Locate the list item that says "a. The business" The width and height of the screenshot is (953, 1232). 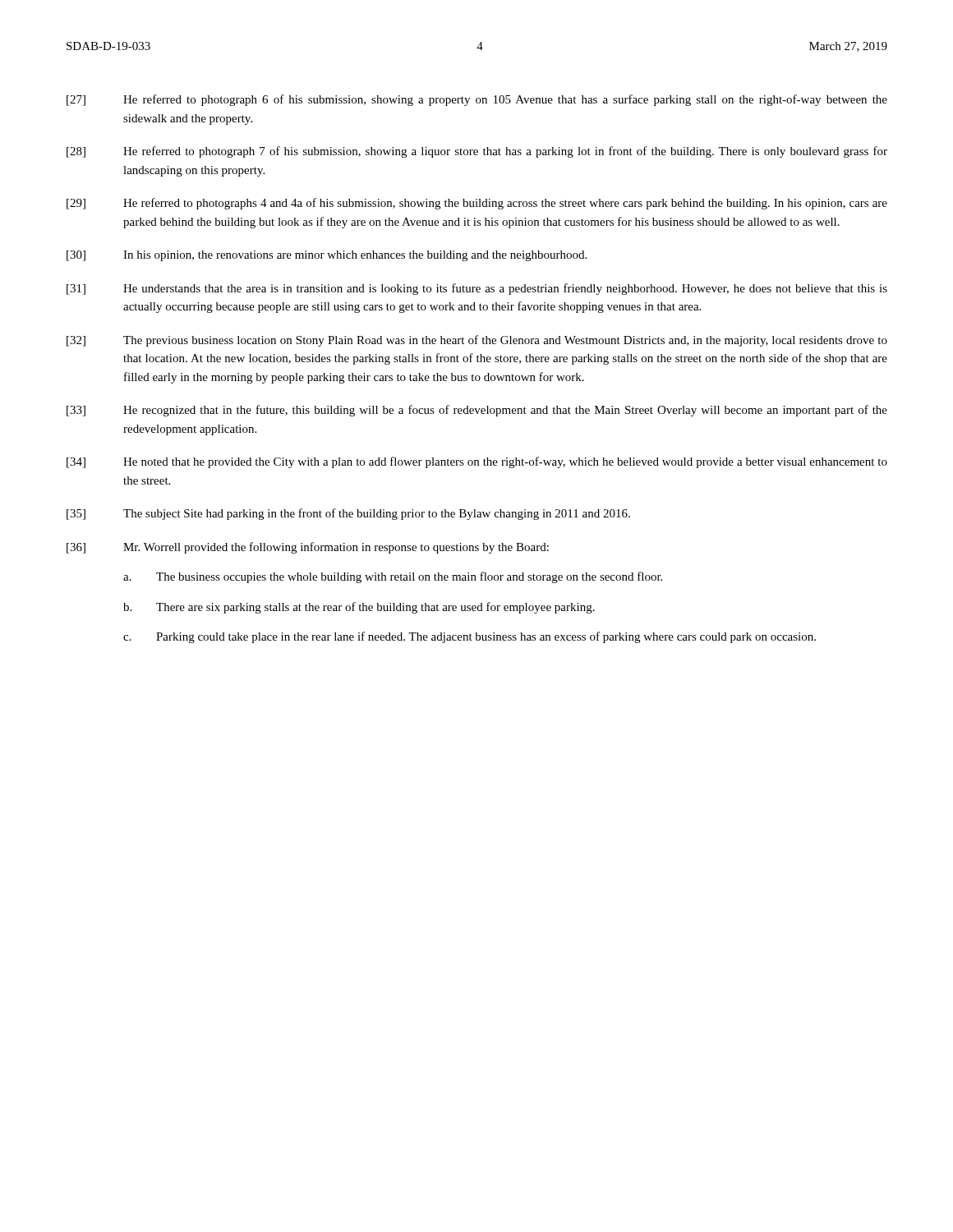(505, 577)
